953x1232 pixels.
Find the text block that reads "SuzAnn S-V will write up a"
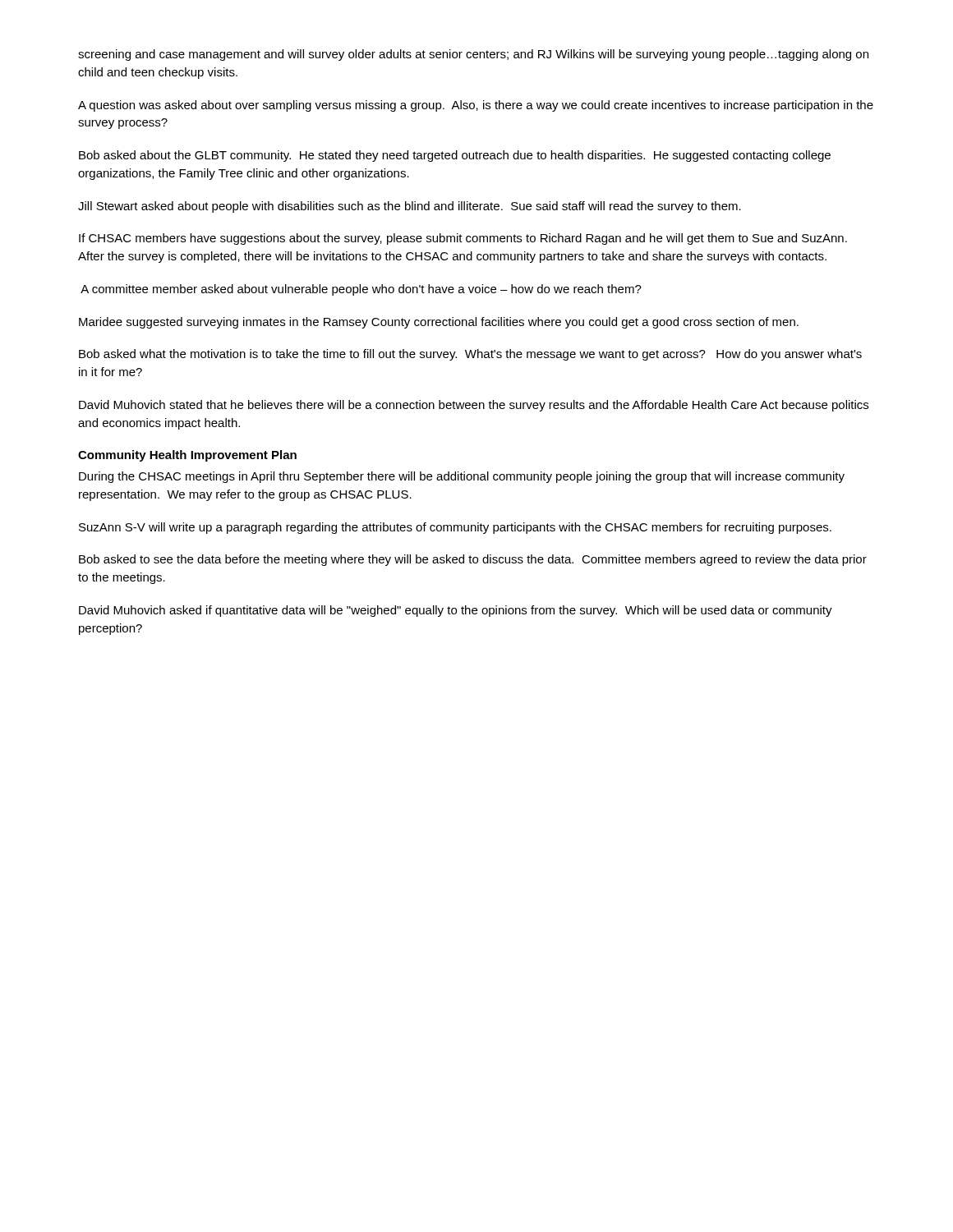(455, 526)
